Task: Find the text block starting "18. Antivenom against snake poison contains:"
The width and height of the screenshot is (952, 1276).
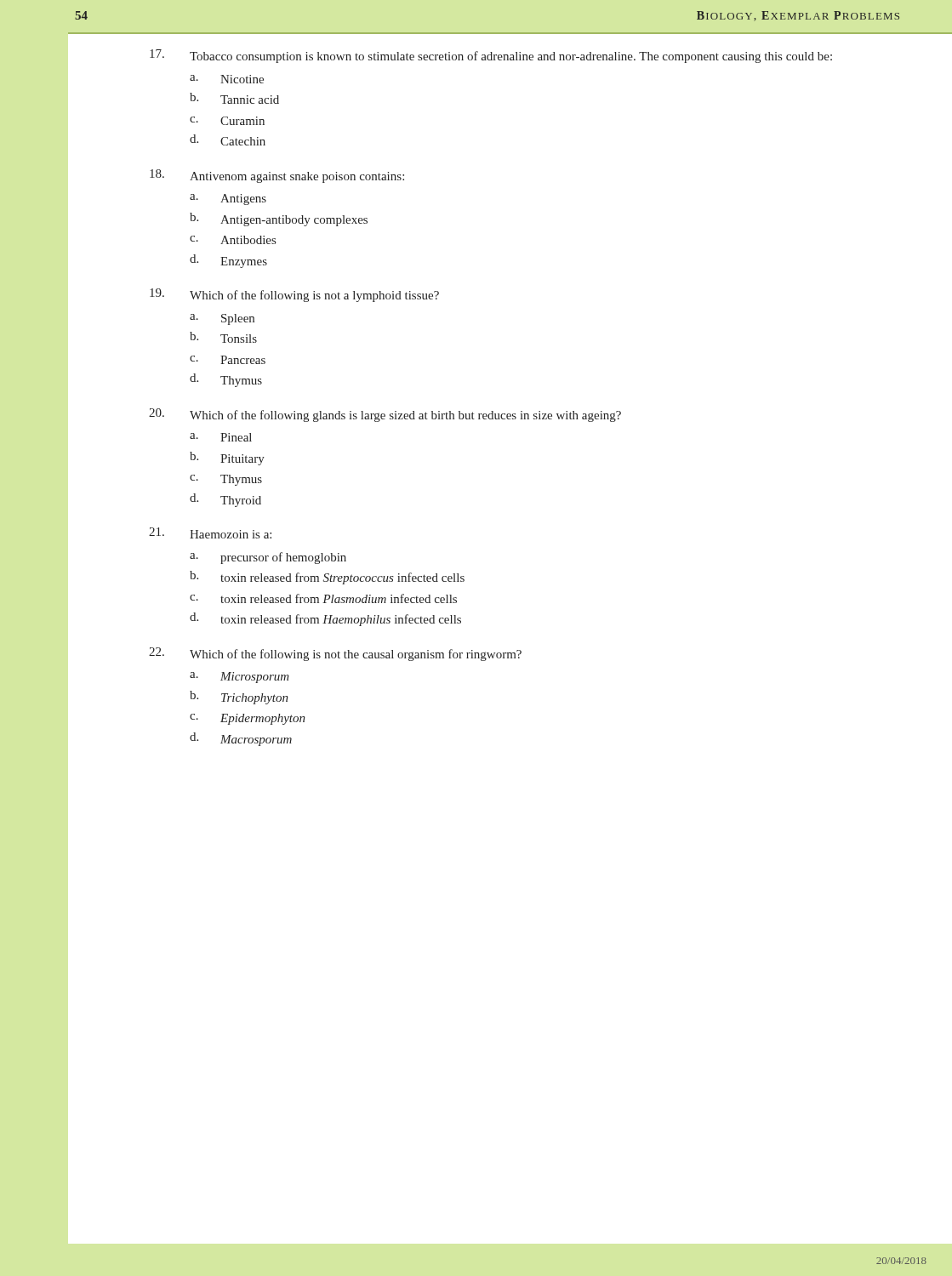Action: pyautogui.click(x=277, y=176)
